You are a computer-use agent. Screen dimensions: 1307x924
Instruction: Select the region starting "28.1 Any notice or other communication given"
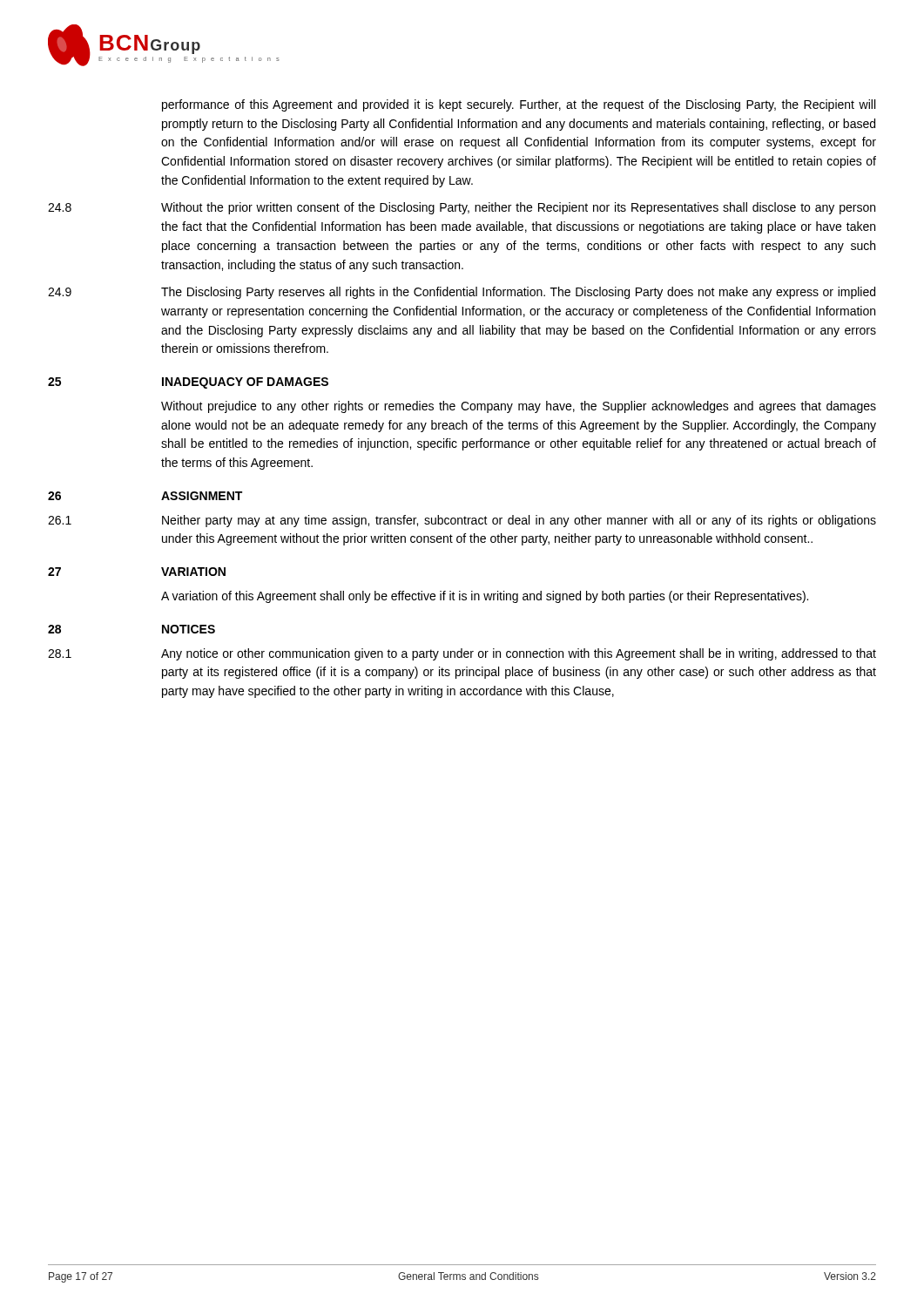coord(462,673)
